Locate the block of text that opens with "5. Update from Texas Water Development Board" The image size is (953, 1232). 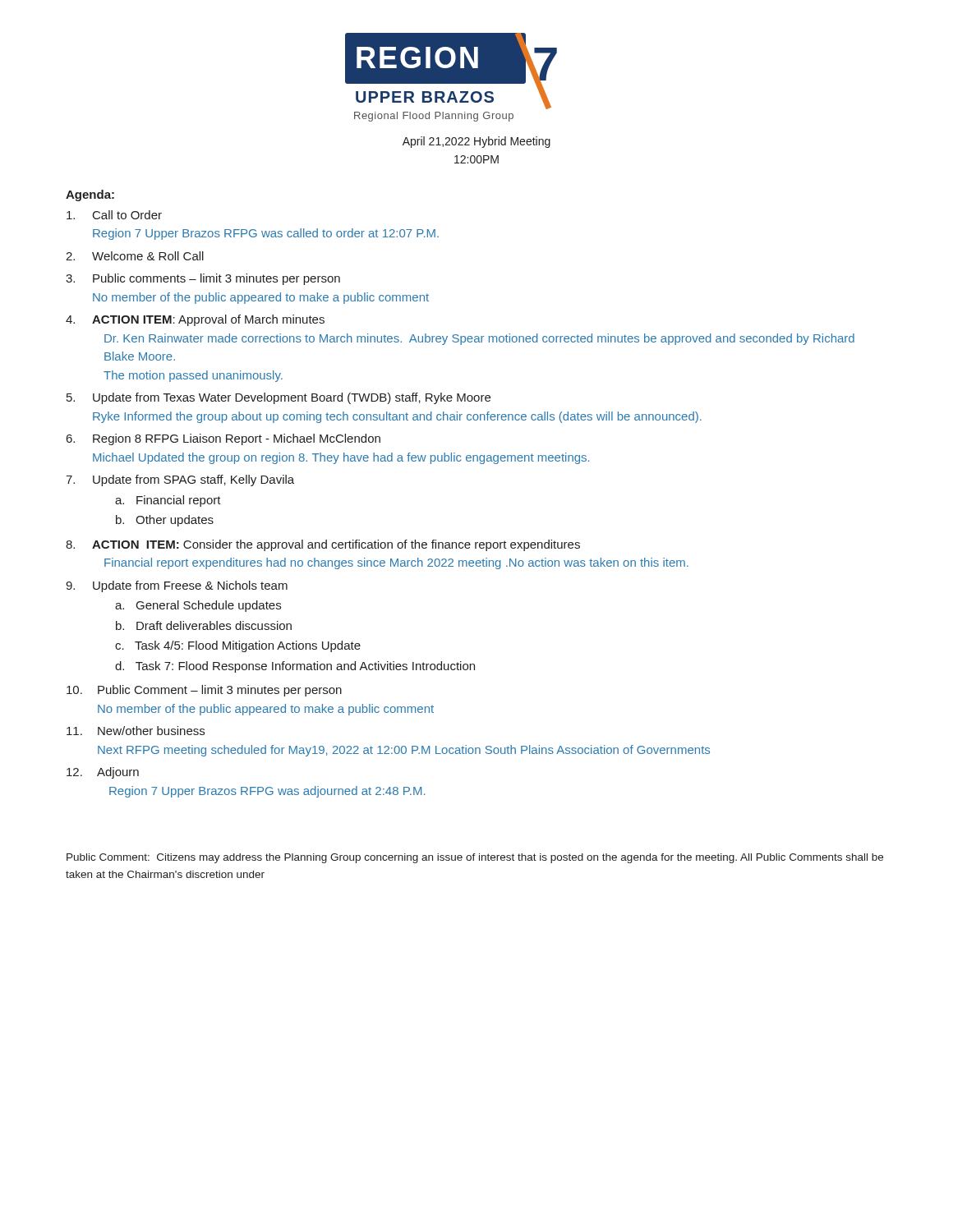[476, 407]
